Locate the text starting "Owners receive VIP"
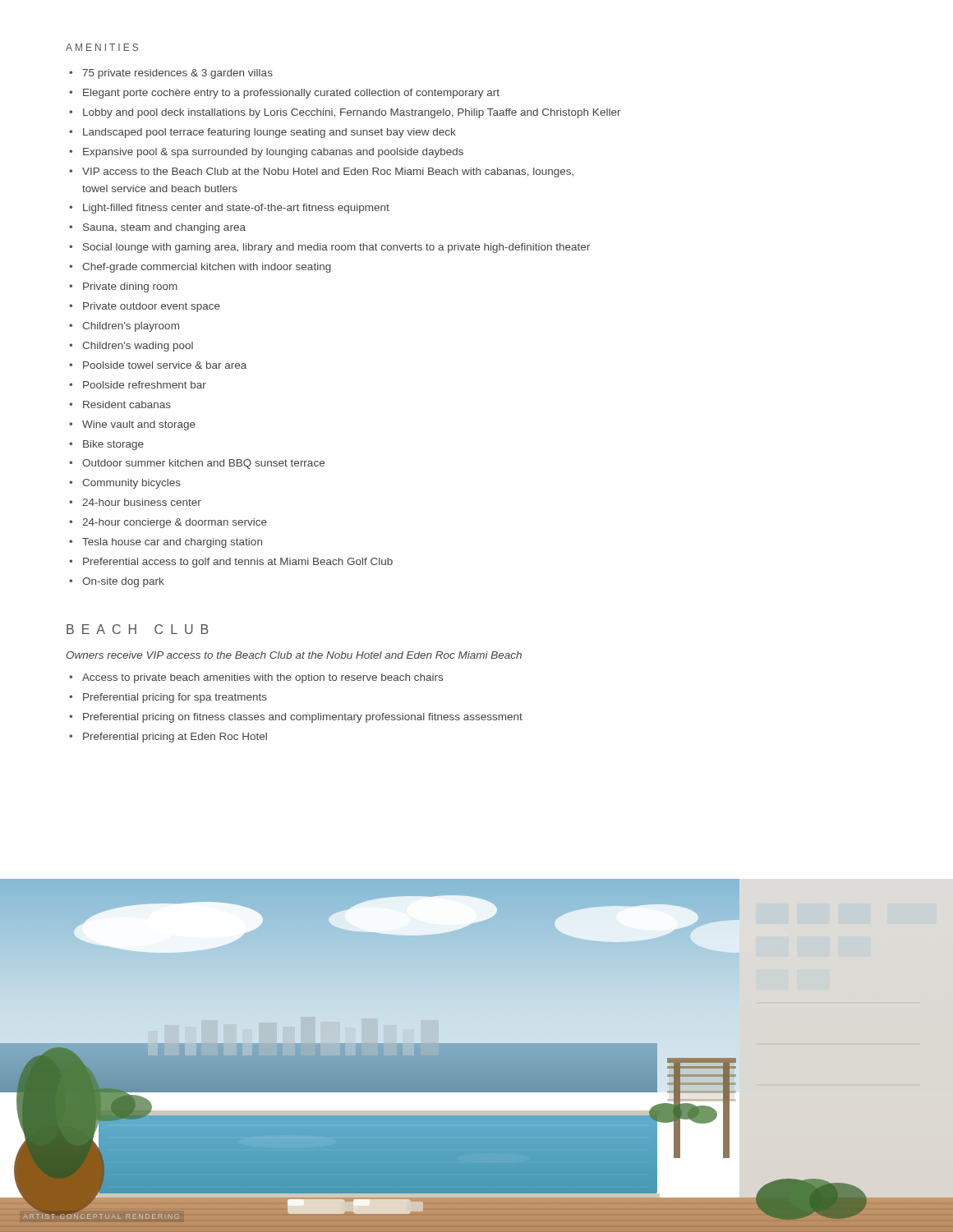 pos(476,655)
